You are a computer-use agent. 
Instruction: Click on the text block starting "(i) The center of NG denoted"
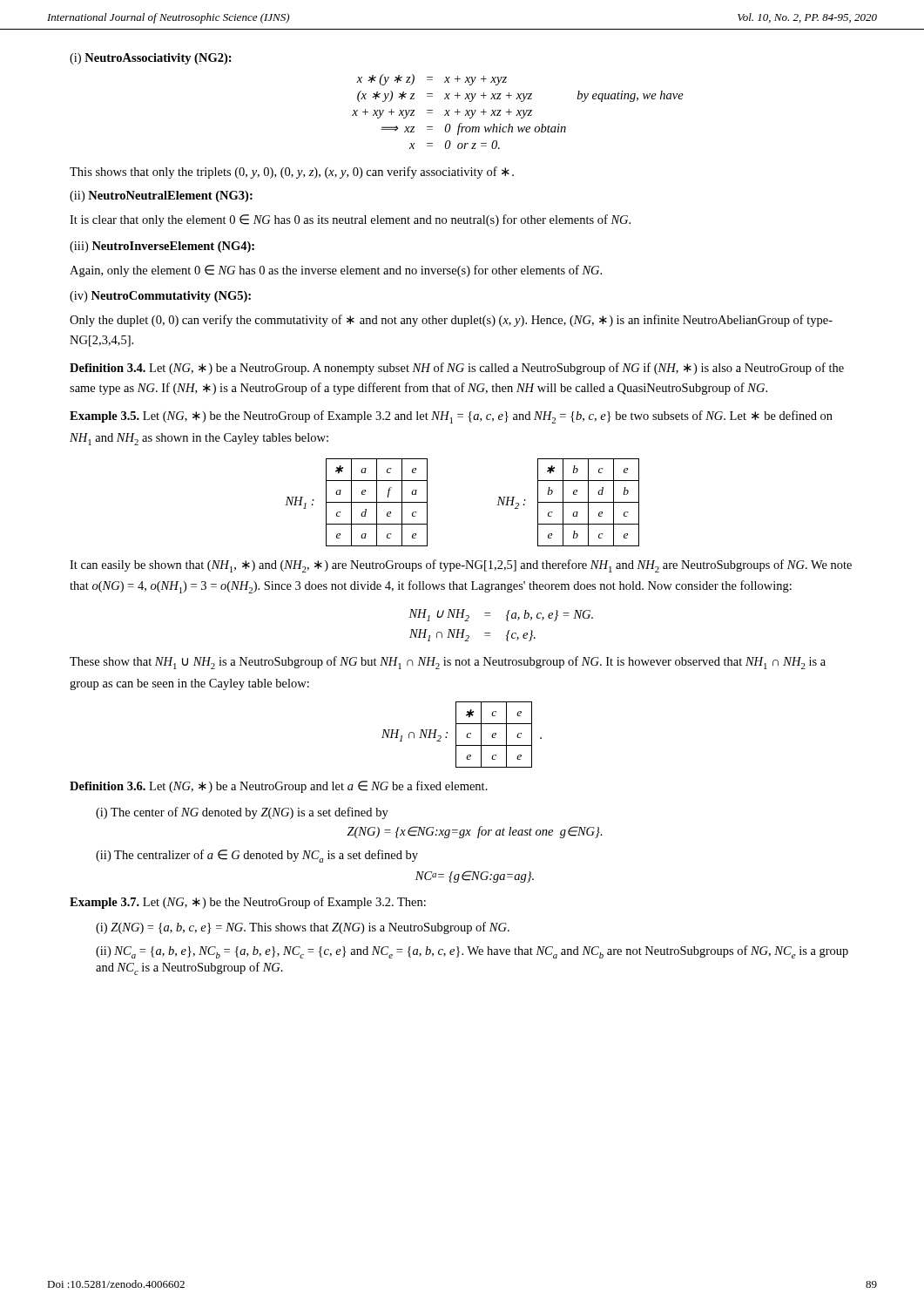point(475,822)
